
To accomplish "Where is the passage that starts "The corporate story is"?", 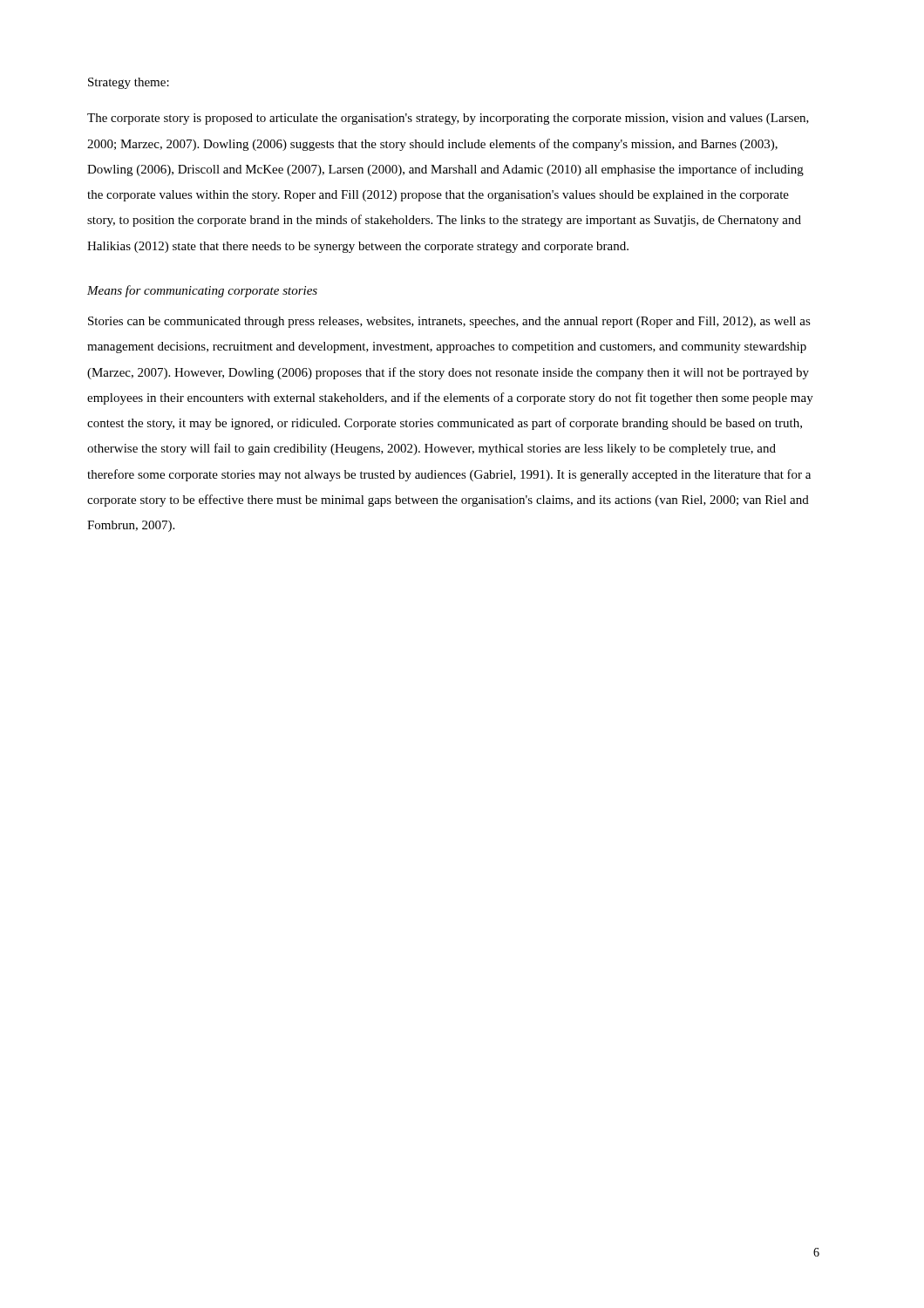I will point(448,182).
